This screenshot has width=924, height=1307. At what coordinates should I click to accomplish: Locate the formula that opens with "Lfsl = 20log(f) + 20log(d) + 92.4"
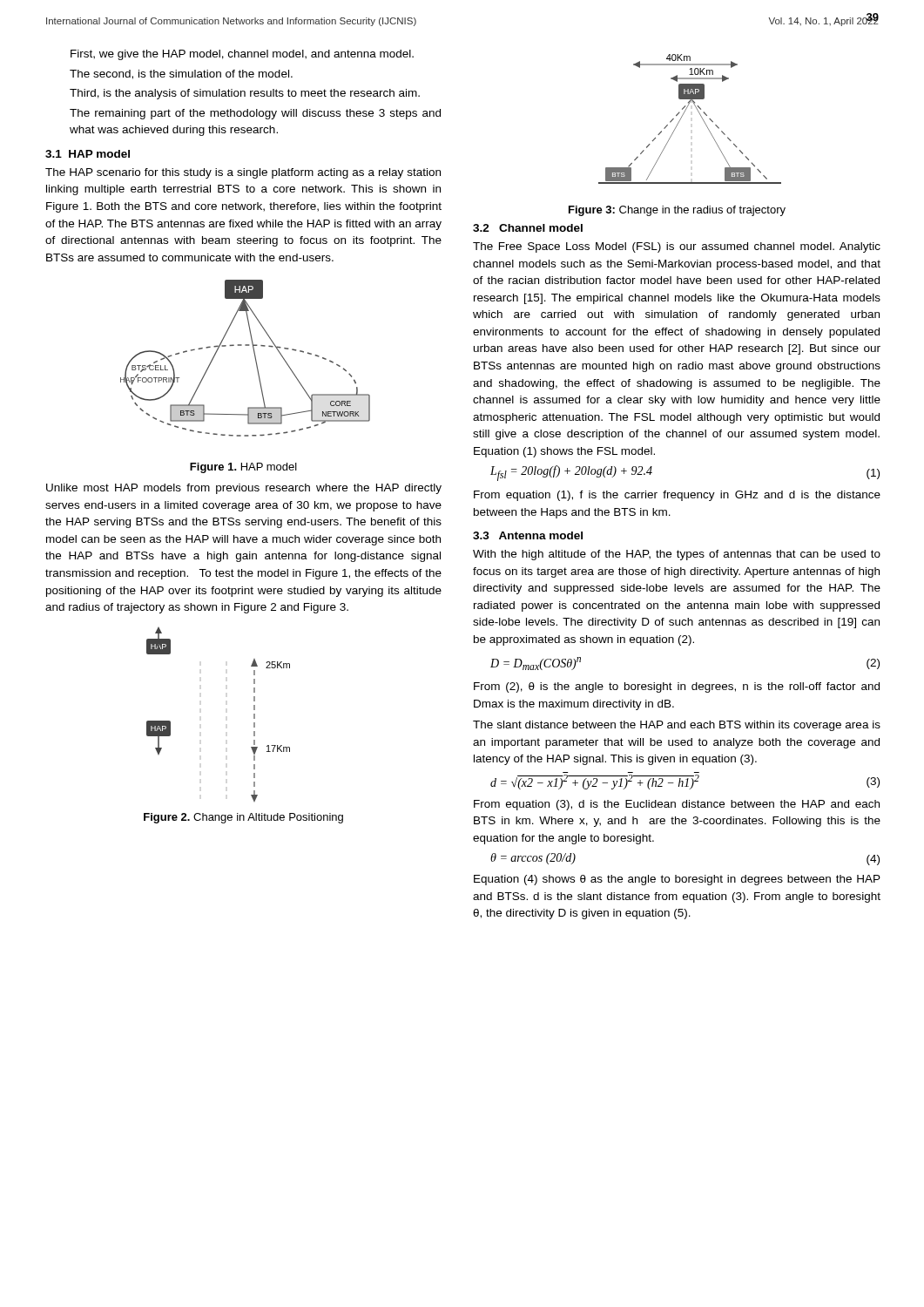coord(547,473)
